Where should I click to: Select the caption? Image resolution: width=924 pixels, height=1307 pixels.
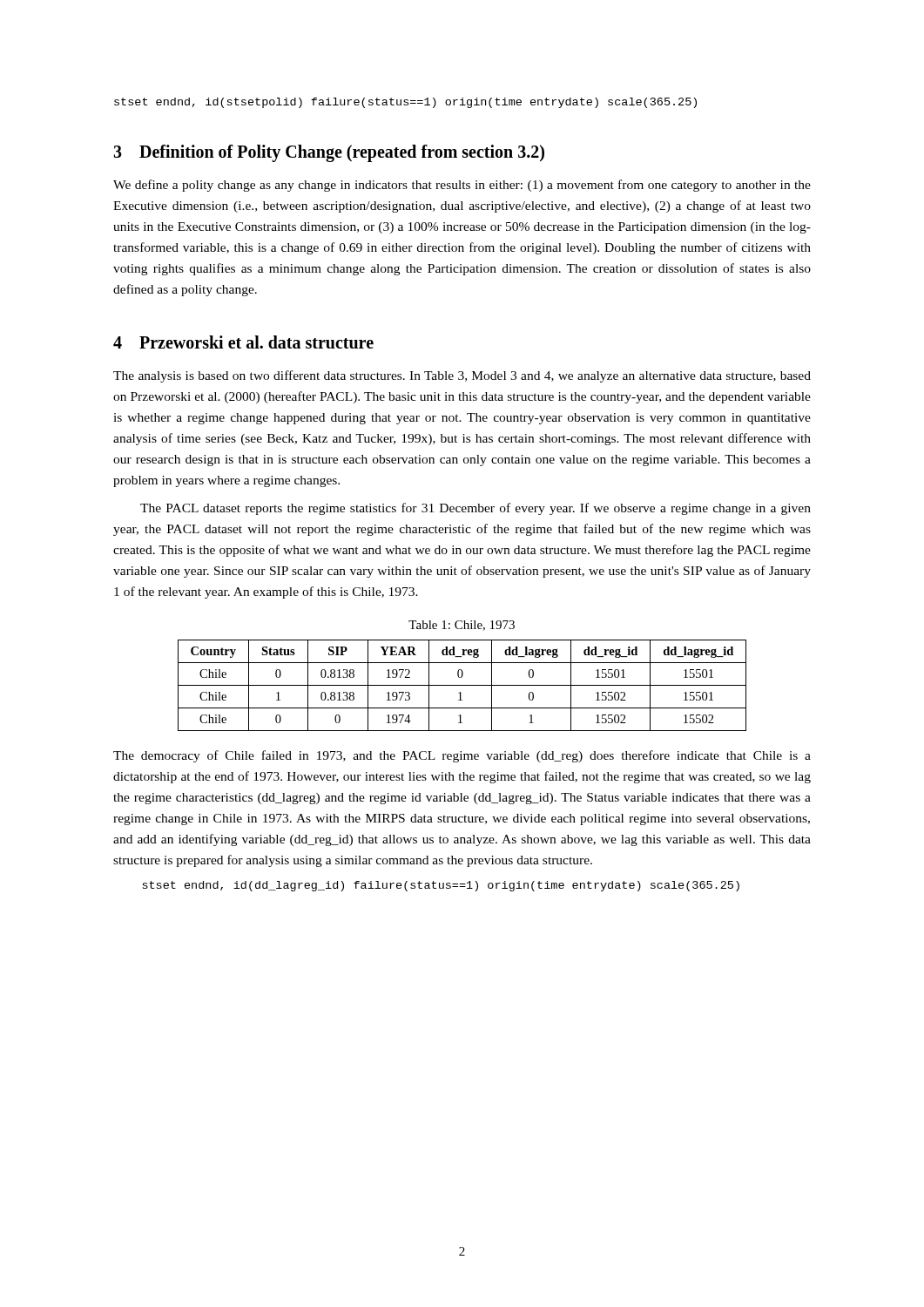(x=462, y=625)
